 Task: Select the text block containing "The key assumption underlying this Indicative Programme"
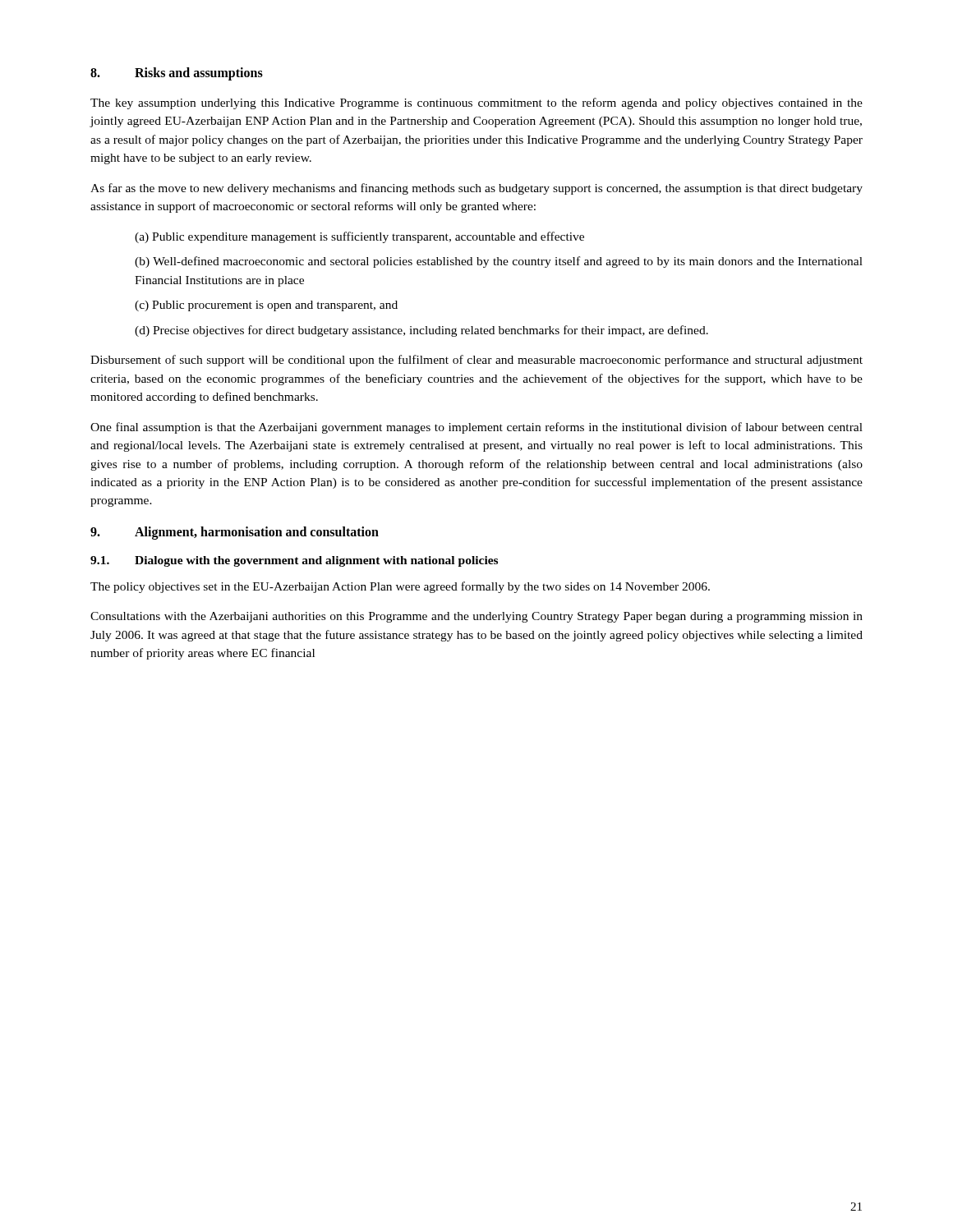coord(476,131)
